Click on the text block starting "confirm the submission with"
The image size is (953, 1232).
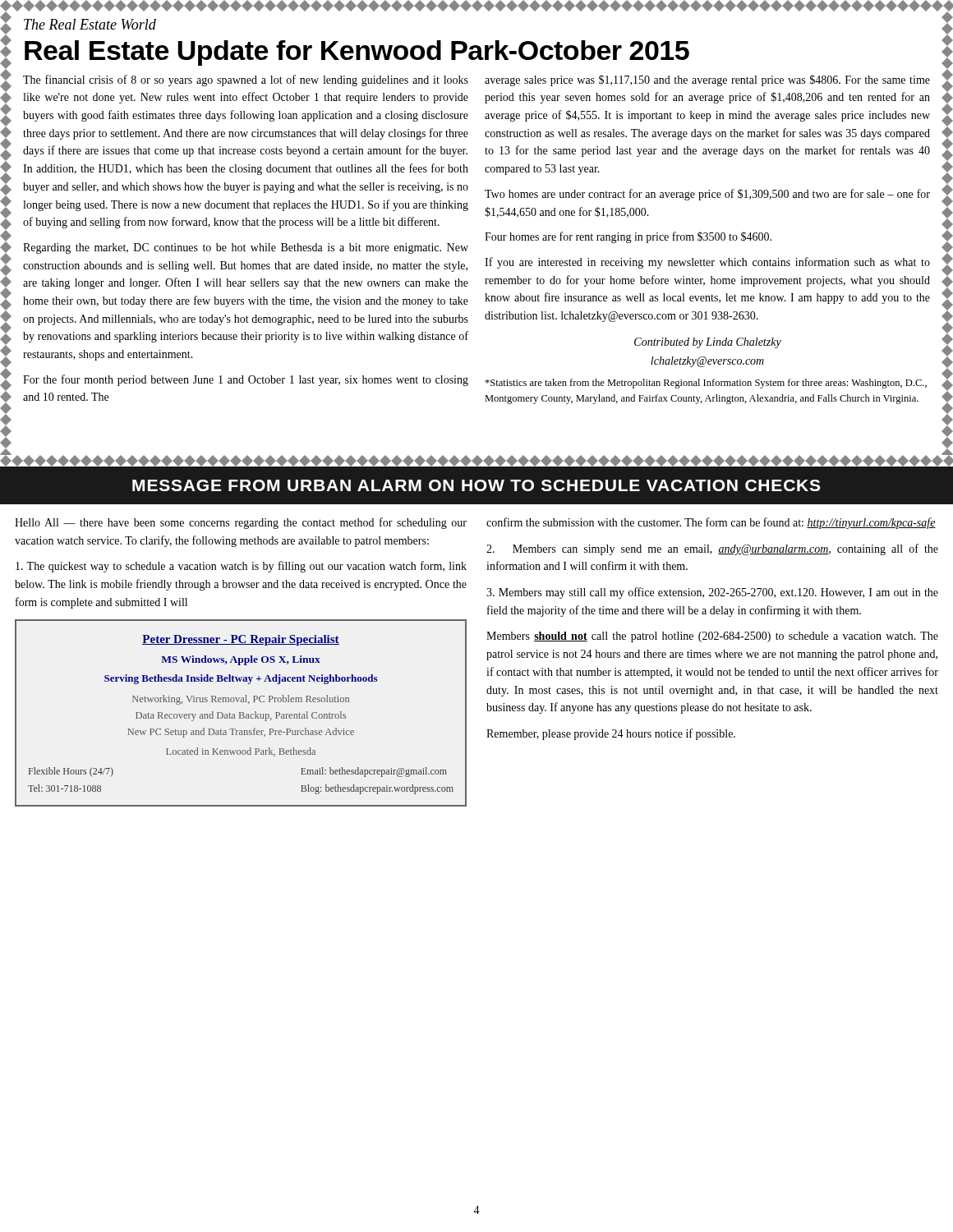tap(711, 523)
